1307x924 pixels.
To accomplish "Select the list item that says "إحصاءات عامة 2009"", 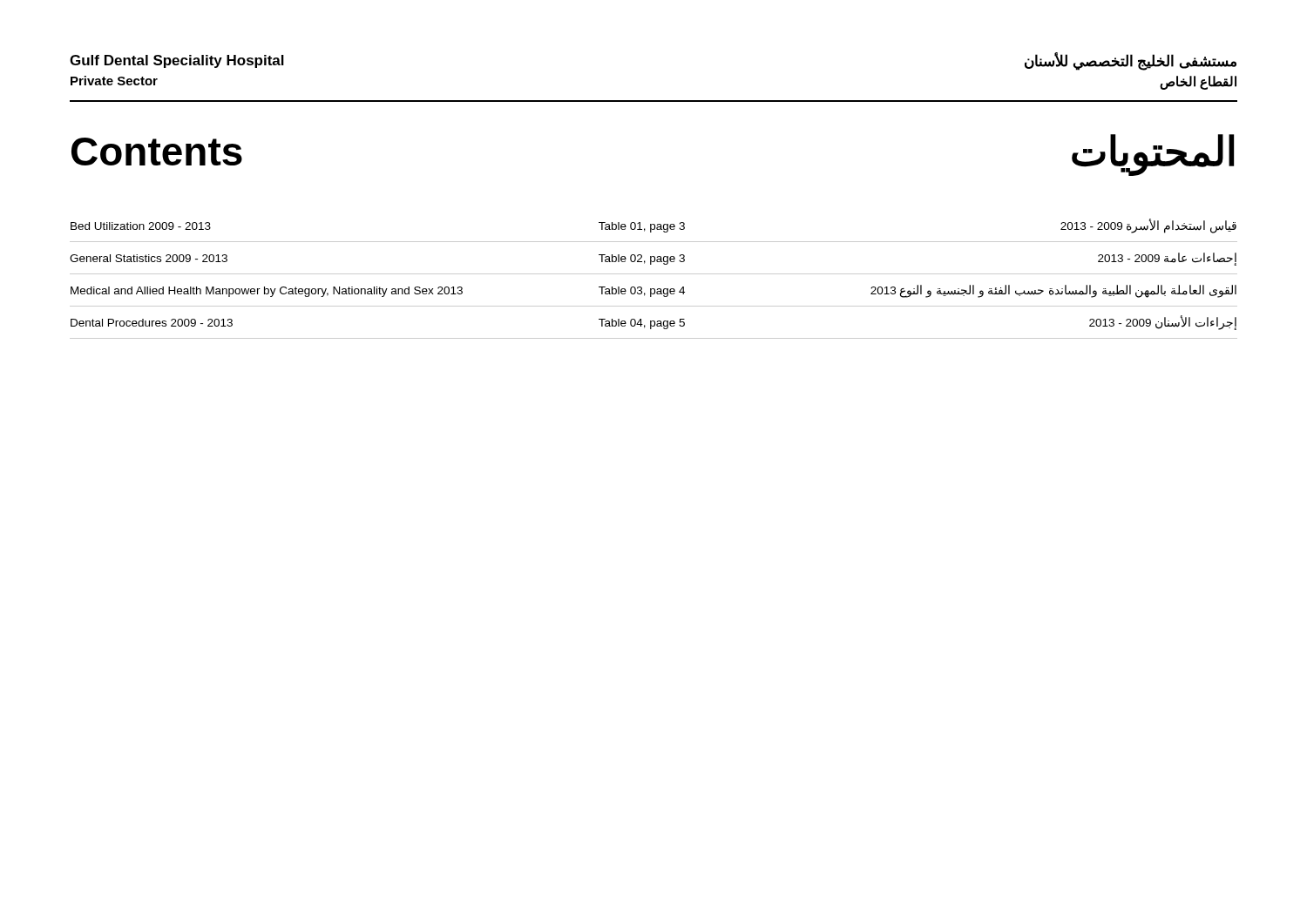I will point(1167,258).
